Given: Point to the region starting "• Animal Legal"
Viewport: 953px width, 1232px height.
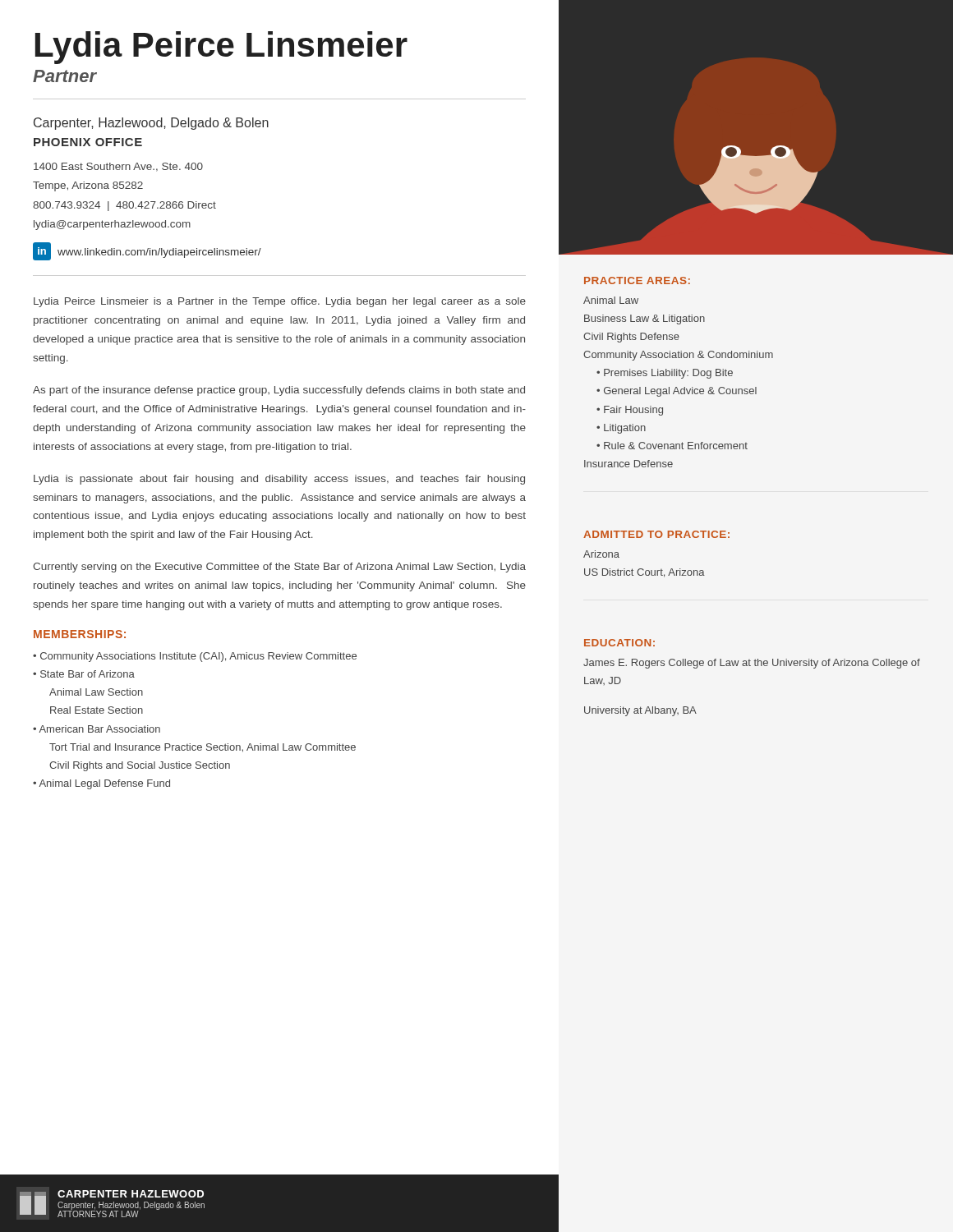Looking at the screenshot, I should tap(102, 783).
